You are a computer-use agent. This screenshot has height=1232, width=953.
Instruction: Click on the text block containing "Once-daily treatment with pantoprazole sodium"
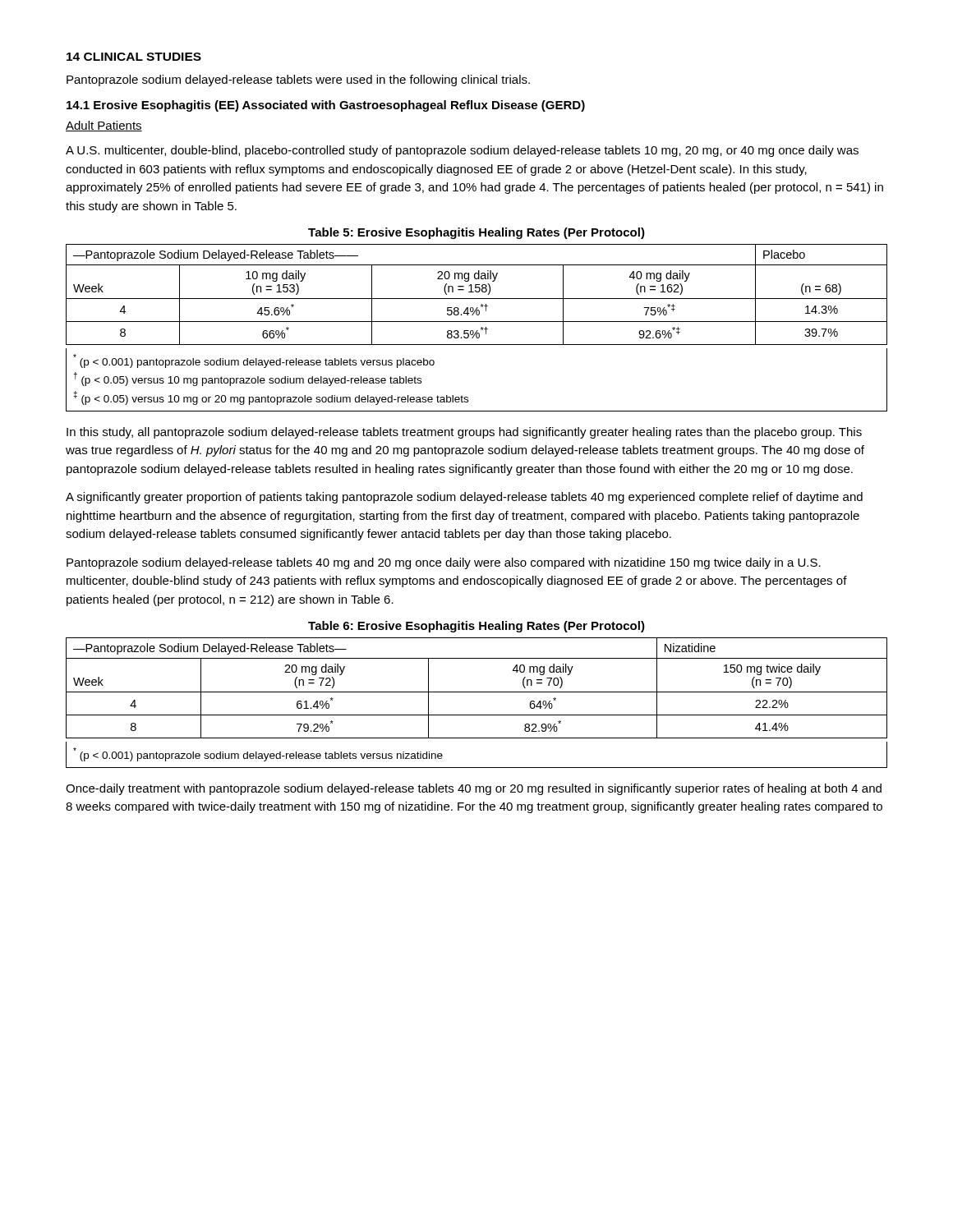pos(474,797)
